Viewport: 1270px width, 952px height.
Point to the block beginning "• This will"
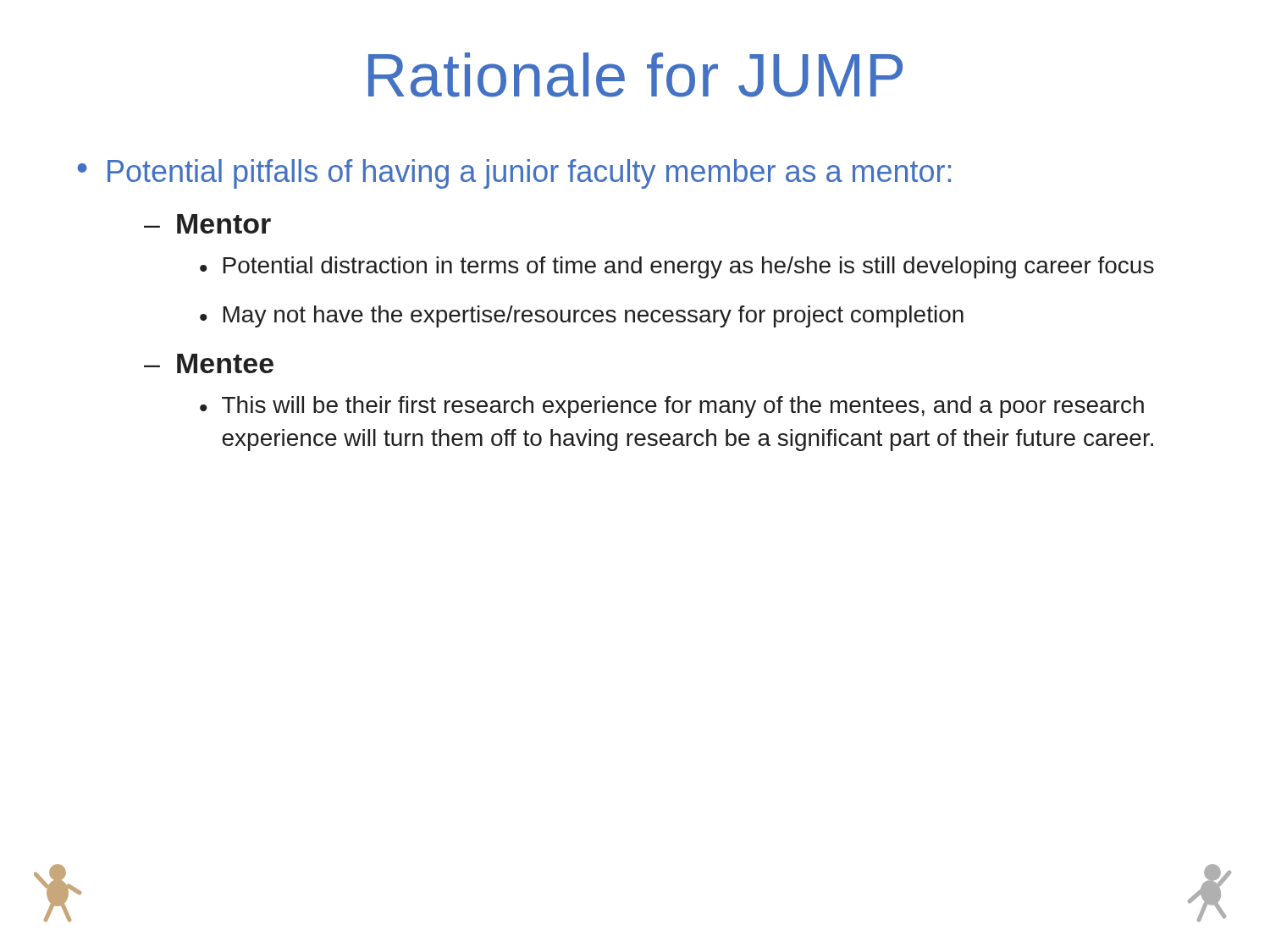[x=696, y=421]
